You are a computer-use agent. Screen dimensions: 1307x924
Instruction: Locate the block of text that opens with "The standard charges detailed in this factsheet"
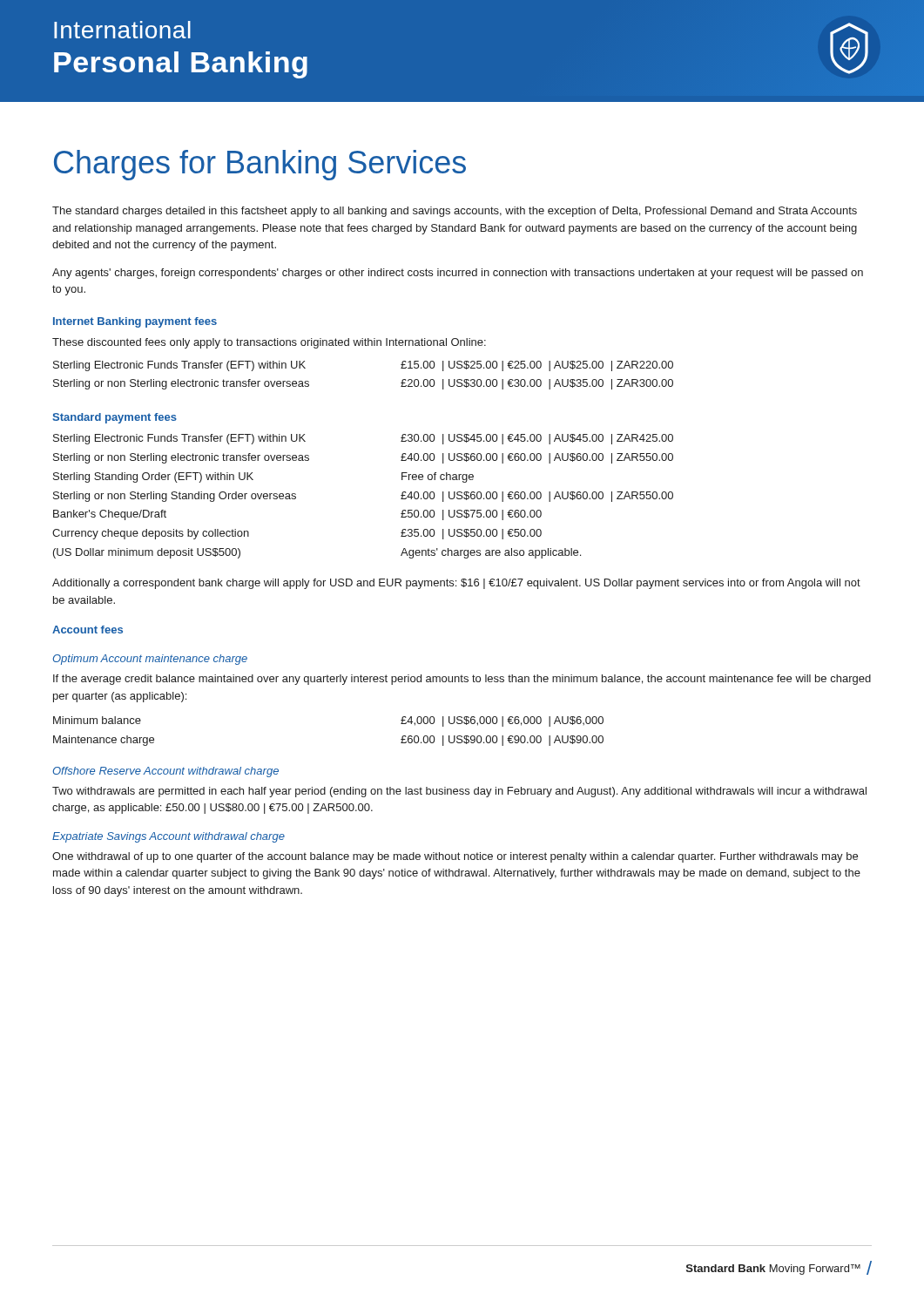pos(455,228)
